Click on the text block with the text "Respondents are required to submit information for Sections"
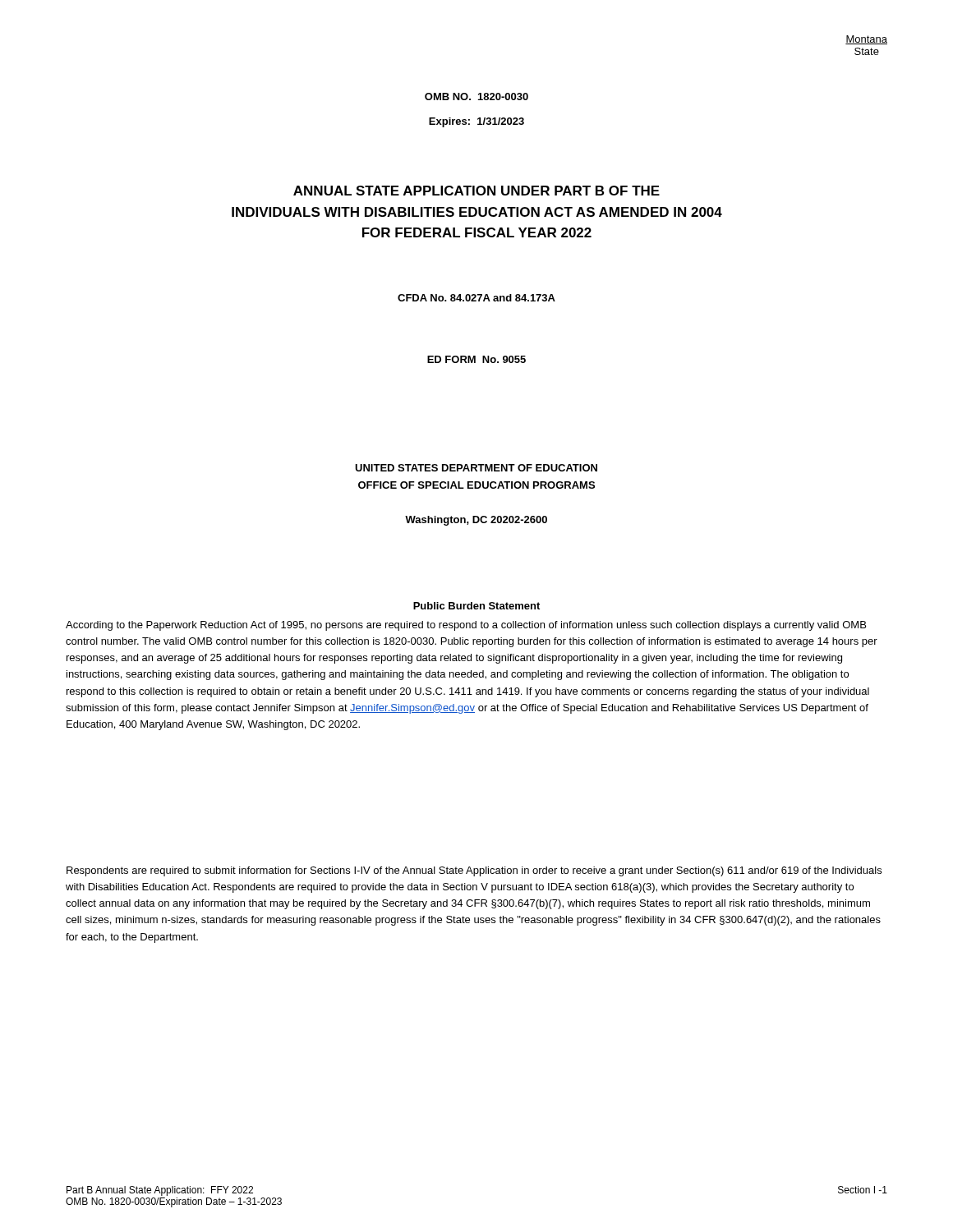The height and width of the screenshot is (1232, 953). click(x=474, y=903)
